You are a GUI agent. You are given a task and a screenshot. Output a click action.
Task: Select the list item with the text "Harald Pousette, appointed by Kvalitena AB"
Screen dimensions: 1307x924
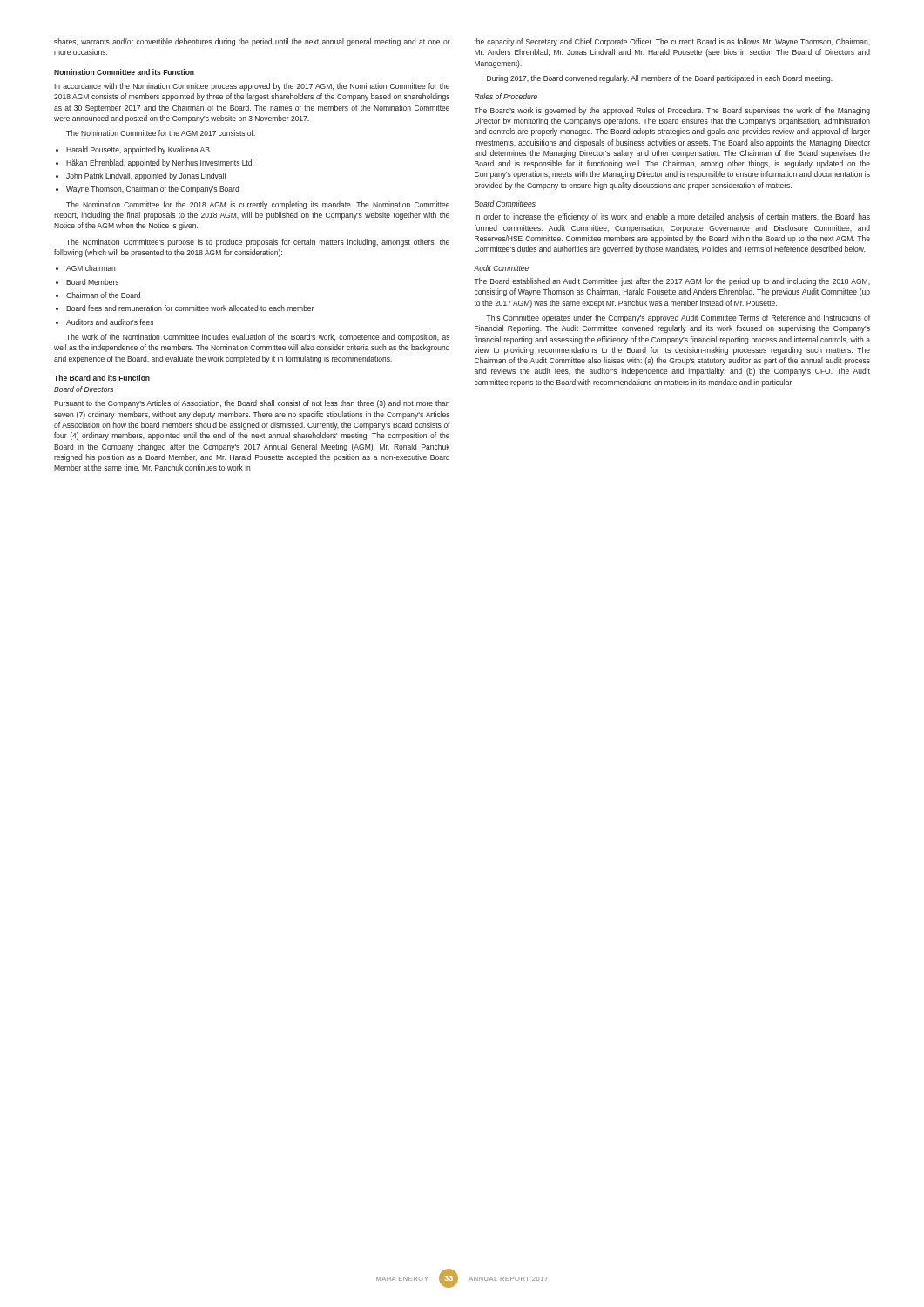pos(252,150)
